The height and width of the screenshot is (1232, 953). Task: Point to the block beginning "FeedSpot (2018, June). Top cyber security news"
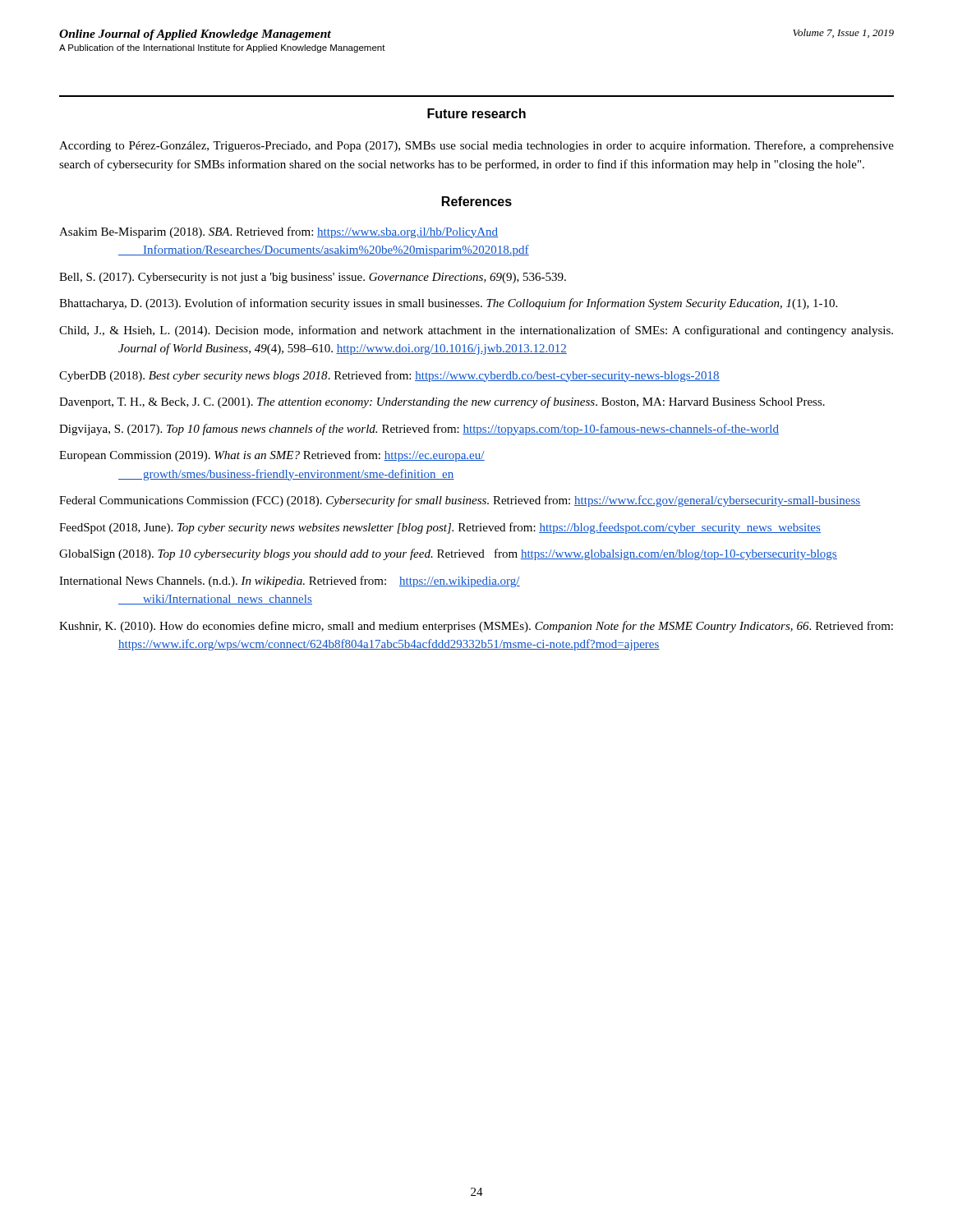pyautogui.click(x=440, y=527)
